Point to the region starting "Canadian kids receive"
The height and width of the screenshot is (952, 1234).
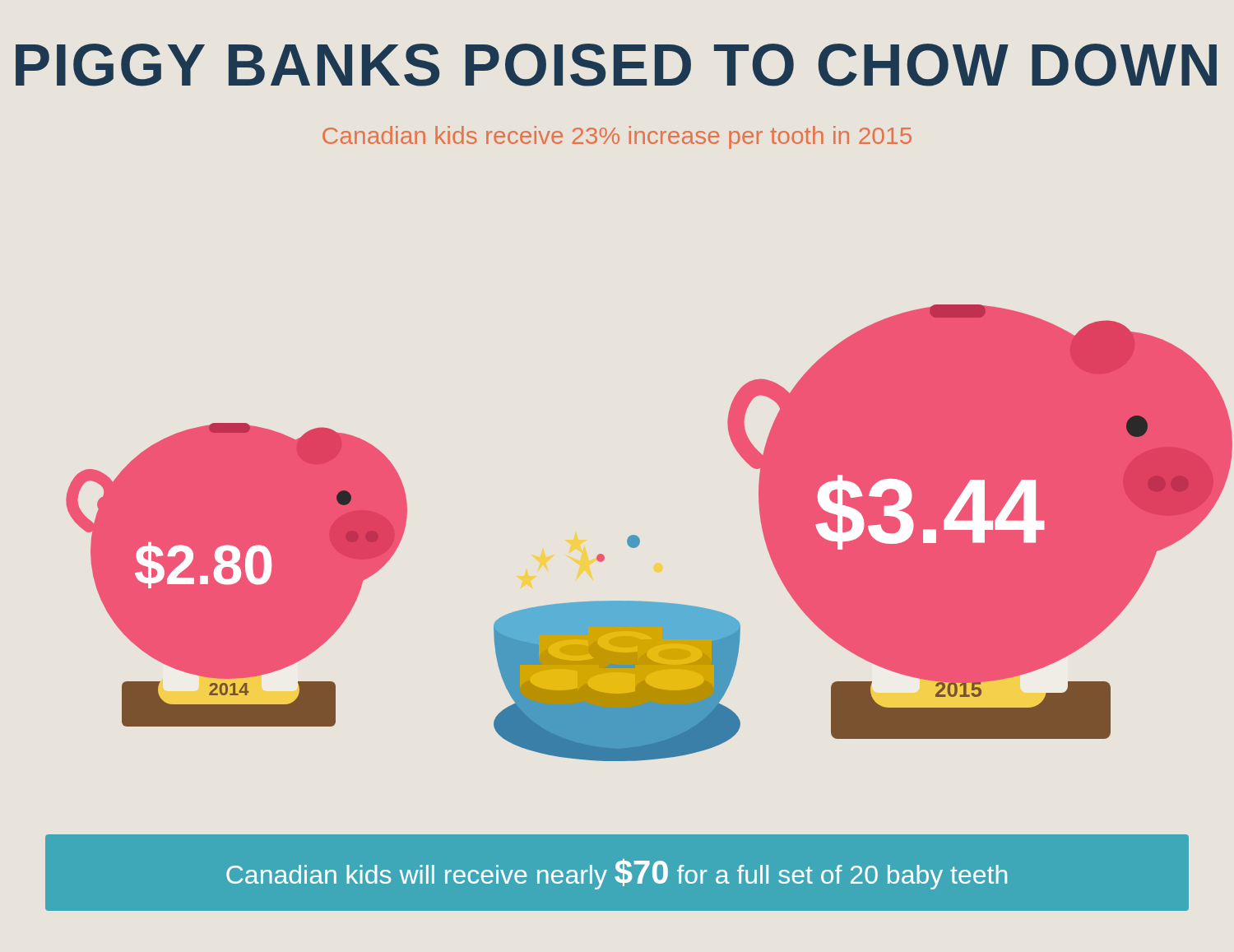tap(617, 135)
